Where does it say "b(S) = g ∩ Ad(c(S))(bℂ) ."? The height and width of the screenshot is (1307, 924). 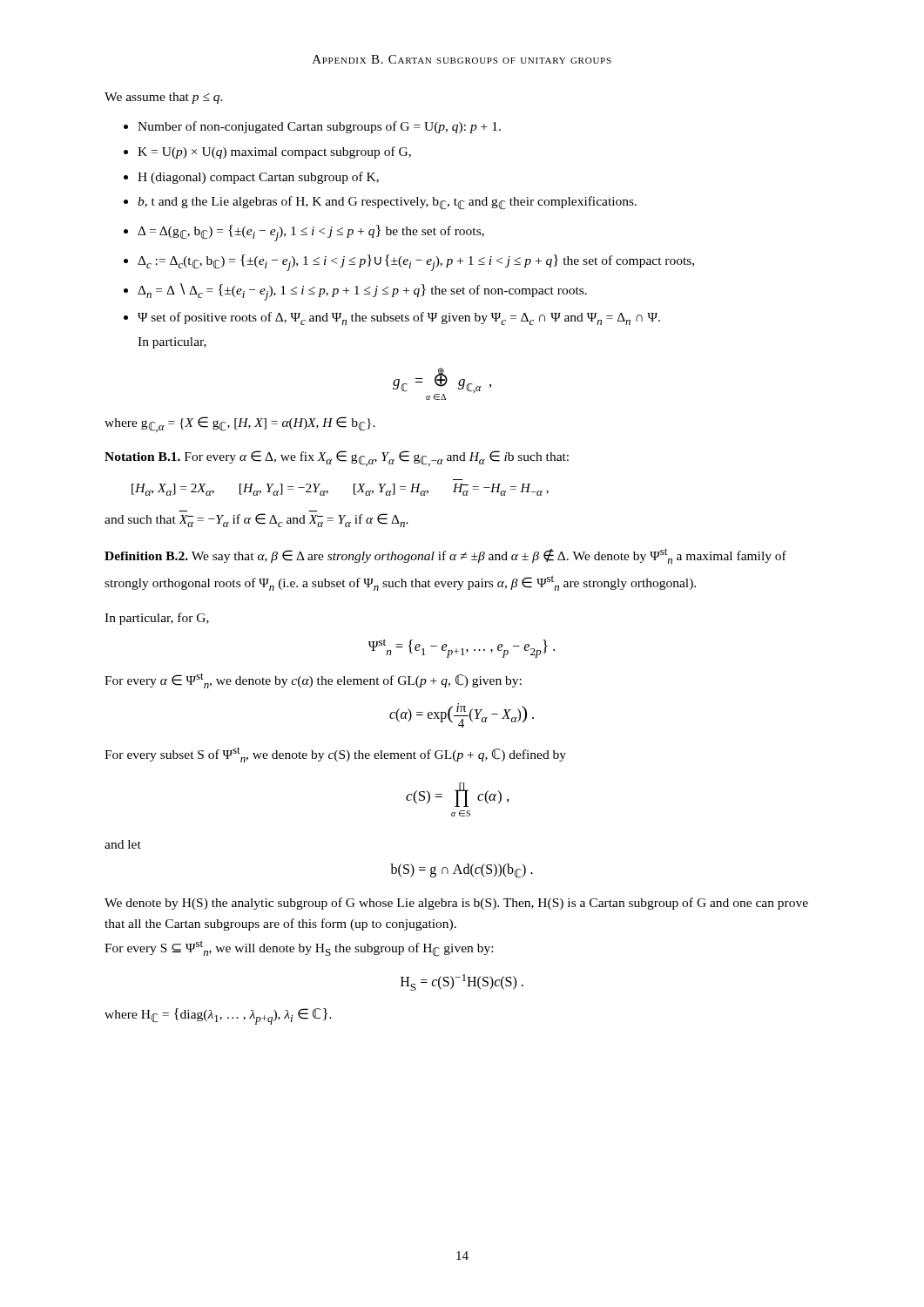[462, 871]
